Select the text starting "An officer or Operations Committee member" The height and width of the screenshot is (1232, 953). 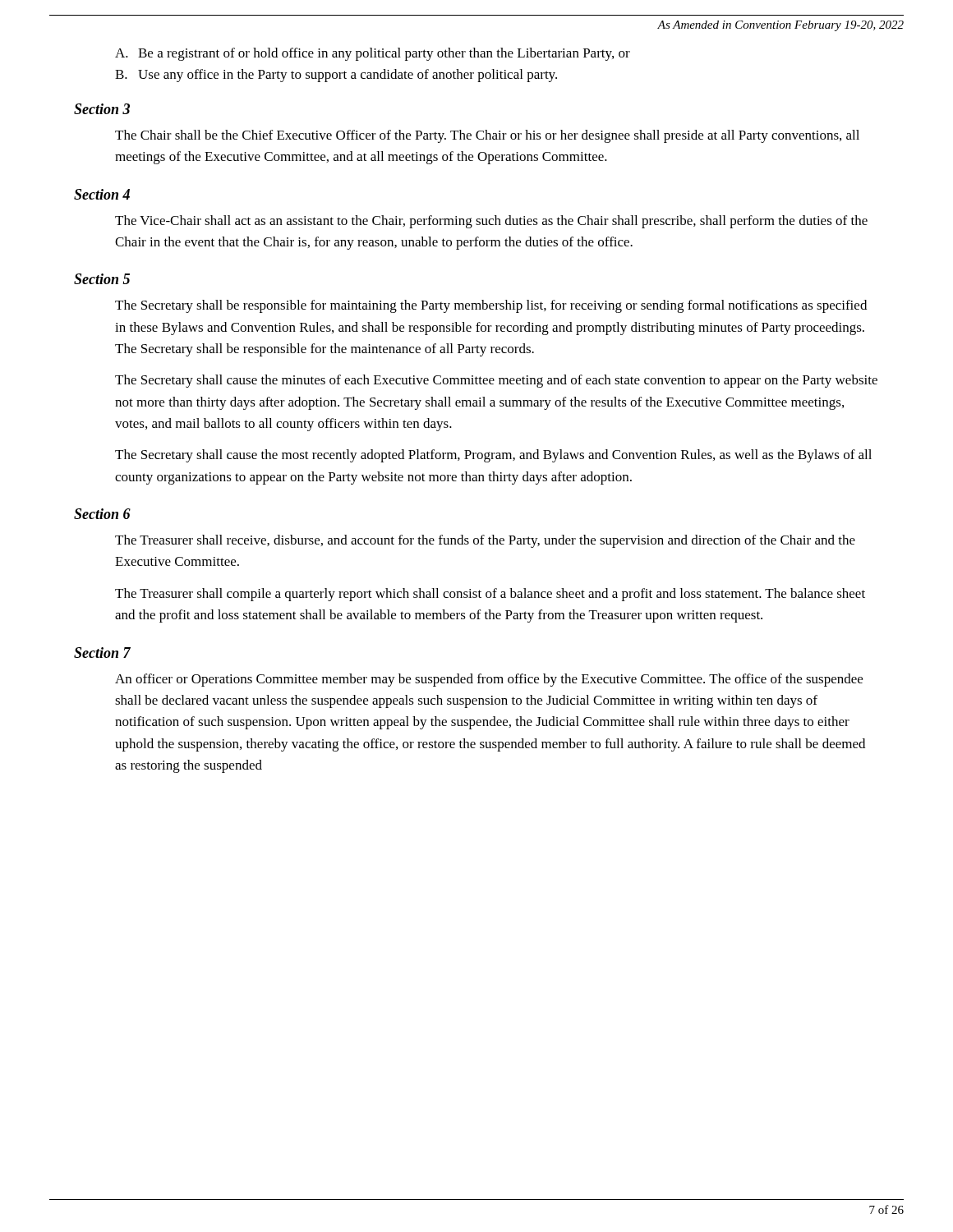pyautogui.click(x=490, y=722)
